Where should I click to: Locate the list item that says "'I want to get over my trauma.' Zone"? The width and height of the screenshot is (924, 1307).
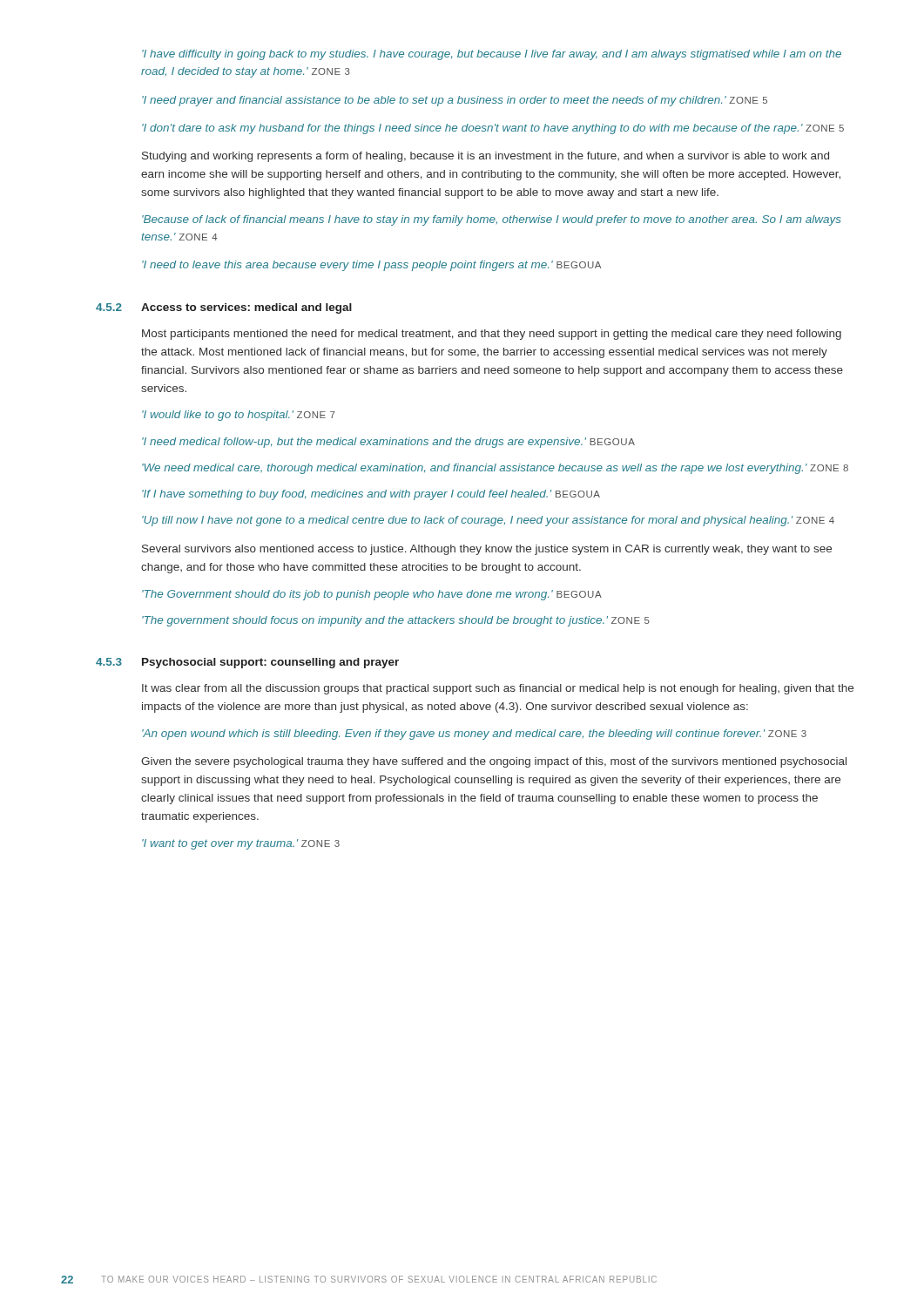(x=241, y=843)
